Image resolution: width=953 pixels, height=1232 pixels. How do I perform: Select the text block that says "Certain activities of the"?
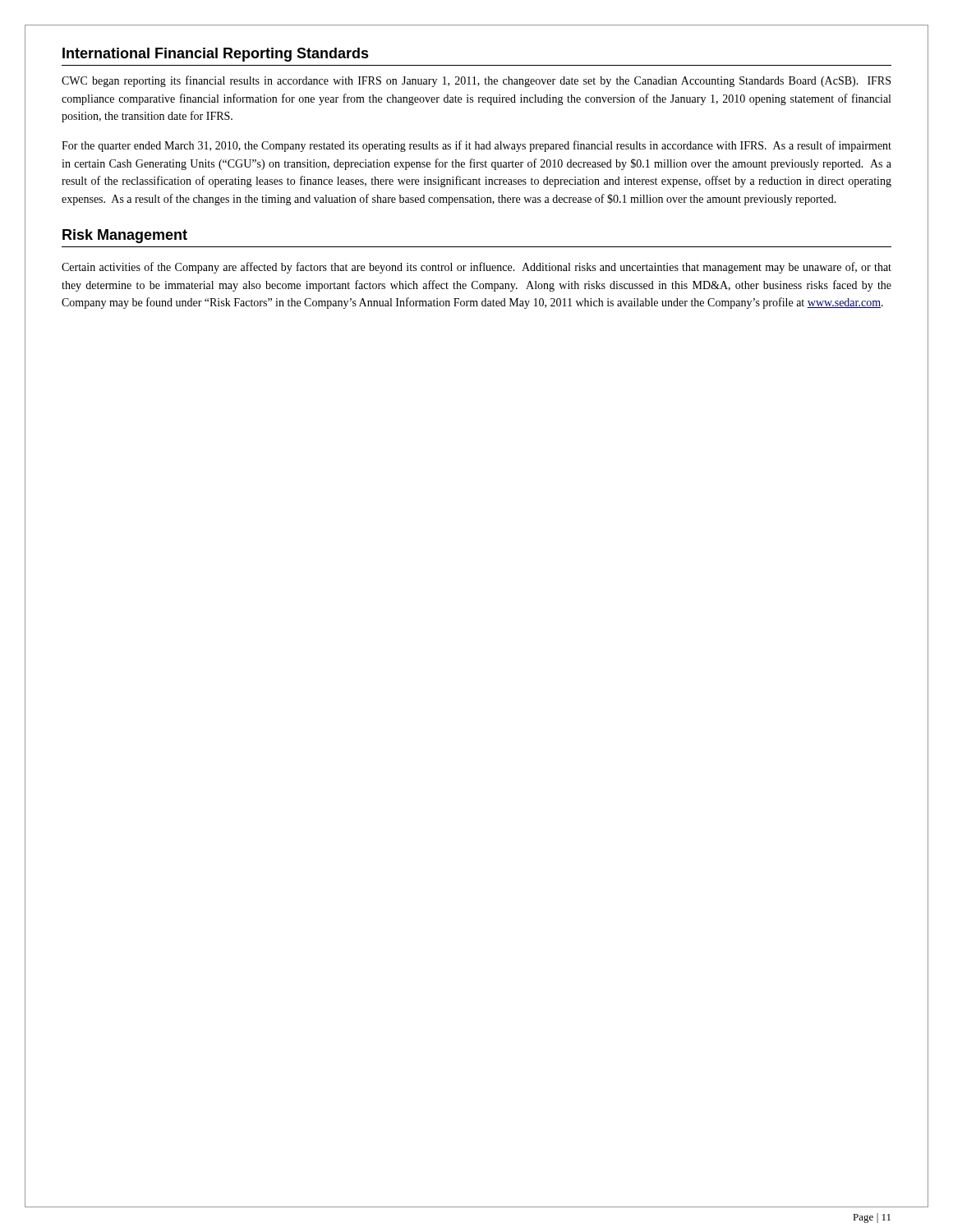pyautogui.click(x=476, y=285)
